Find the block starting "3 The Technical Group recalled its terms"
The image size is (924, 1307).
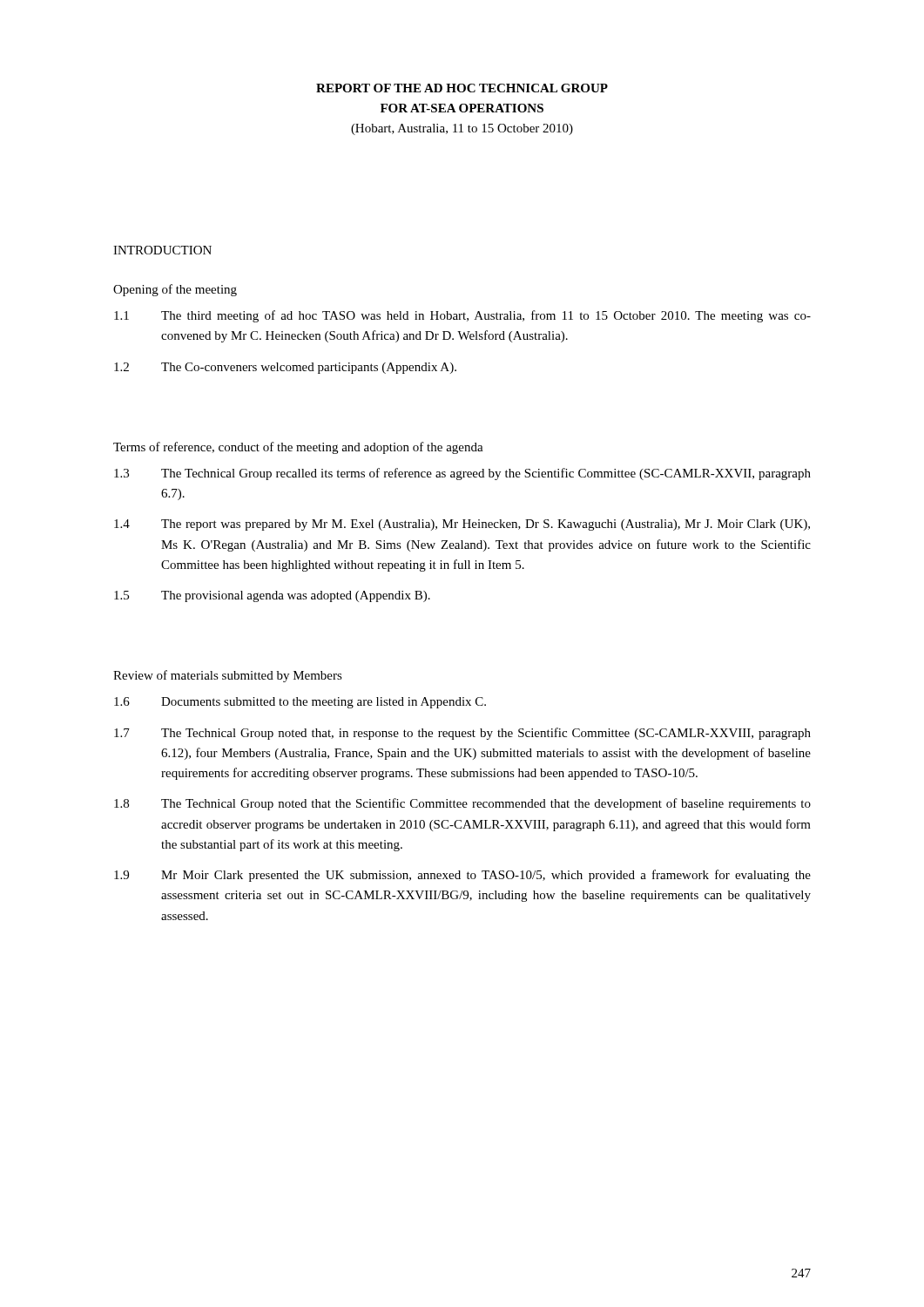click(x=462, y=484)
